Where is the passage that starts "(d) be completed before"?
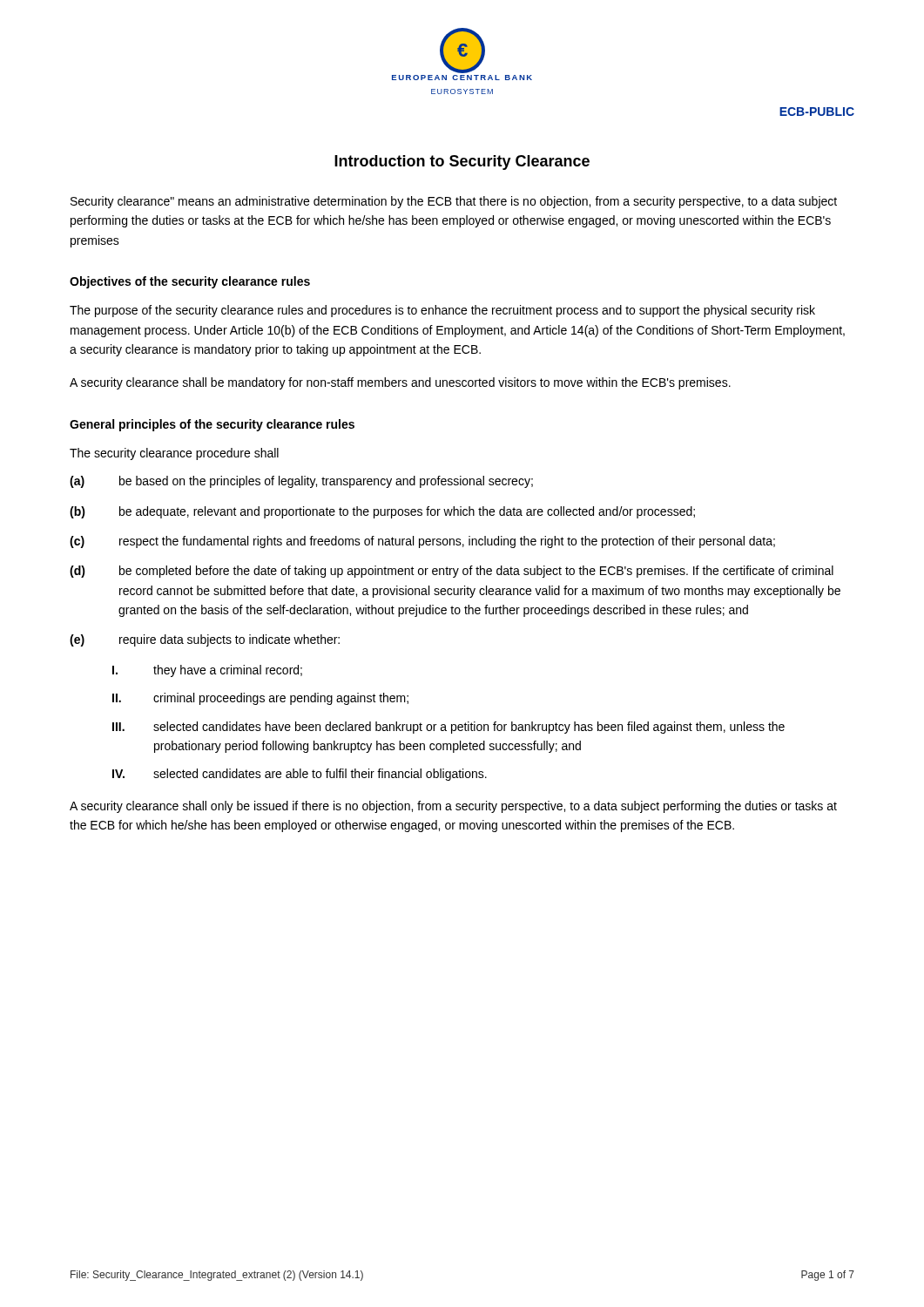924x1307 pixels. pos(462,591)
